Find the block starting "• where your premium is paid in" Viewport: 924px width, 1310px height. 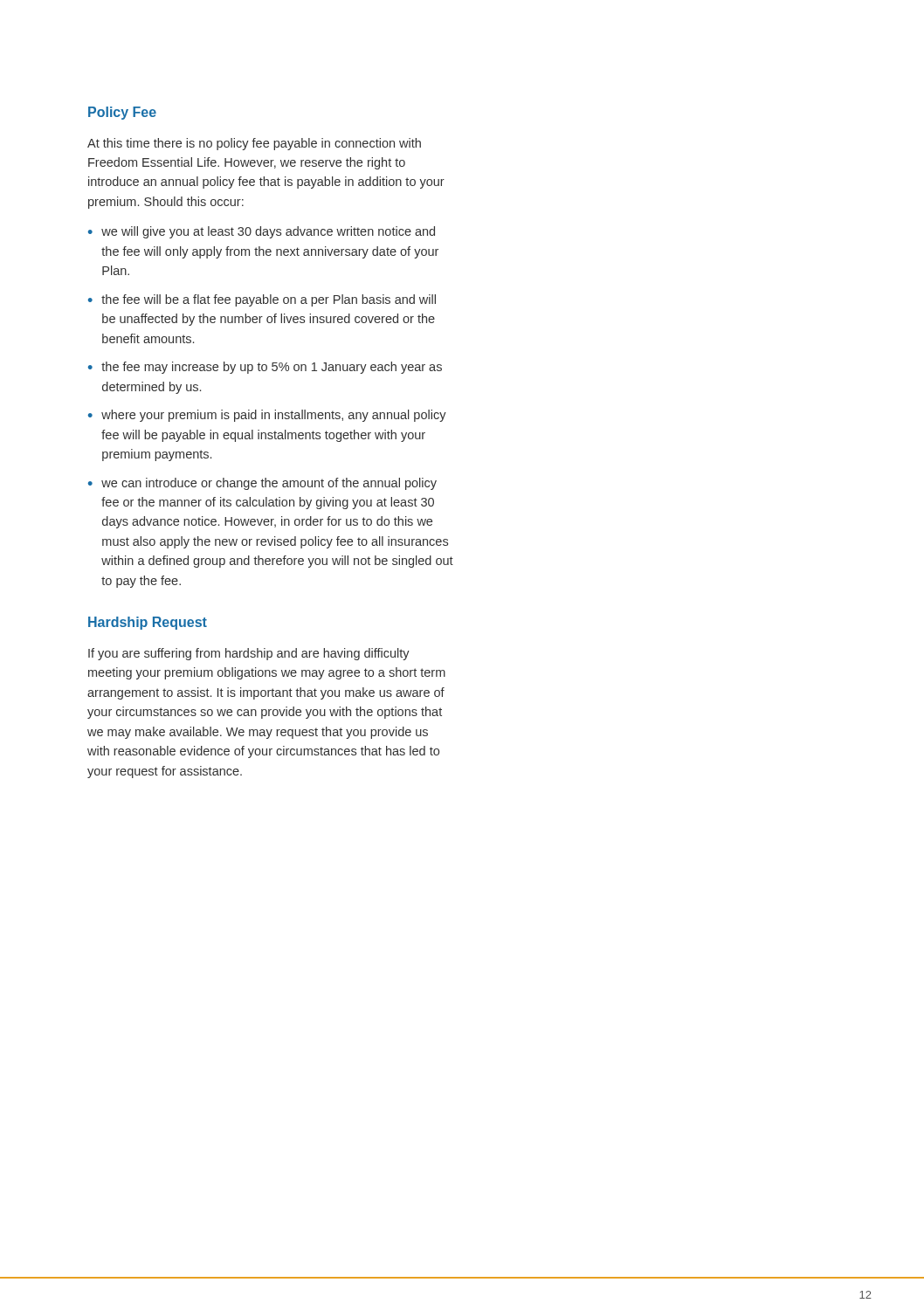point(271,435)
